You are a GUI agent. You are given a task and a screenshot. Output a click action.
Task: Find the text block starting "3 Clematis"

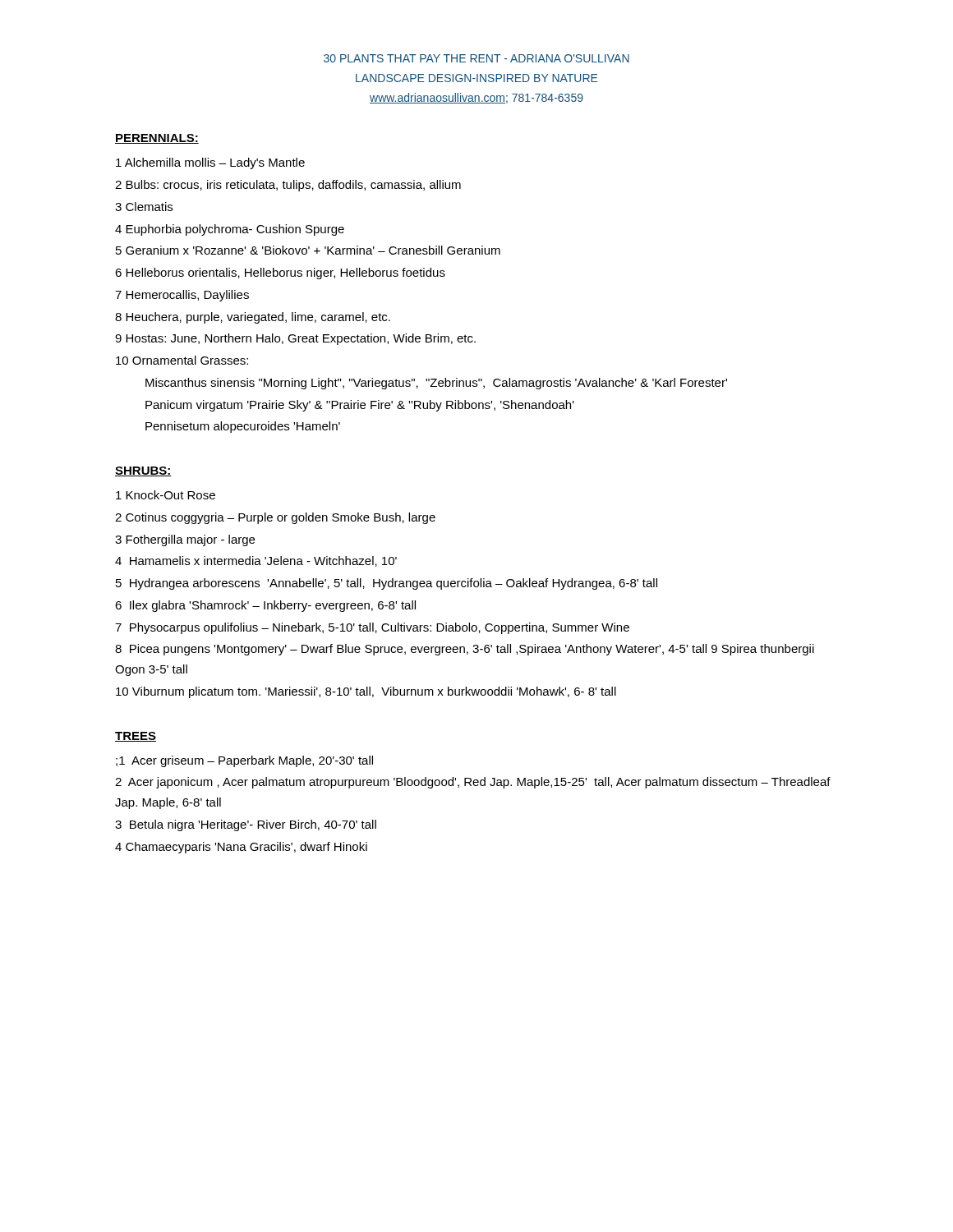144,206
